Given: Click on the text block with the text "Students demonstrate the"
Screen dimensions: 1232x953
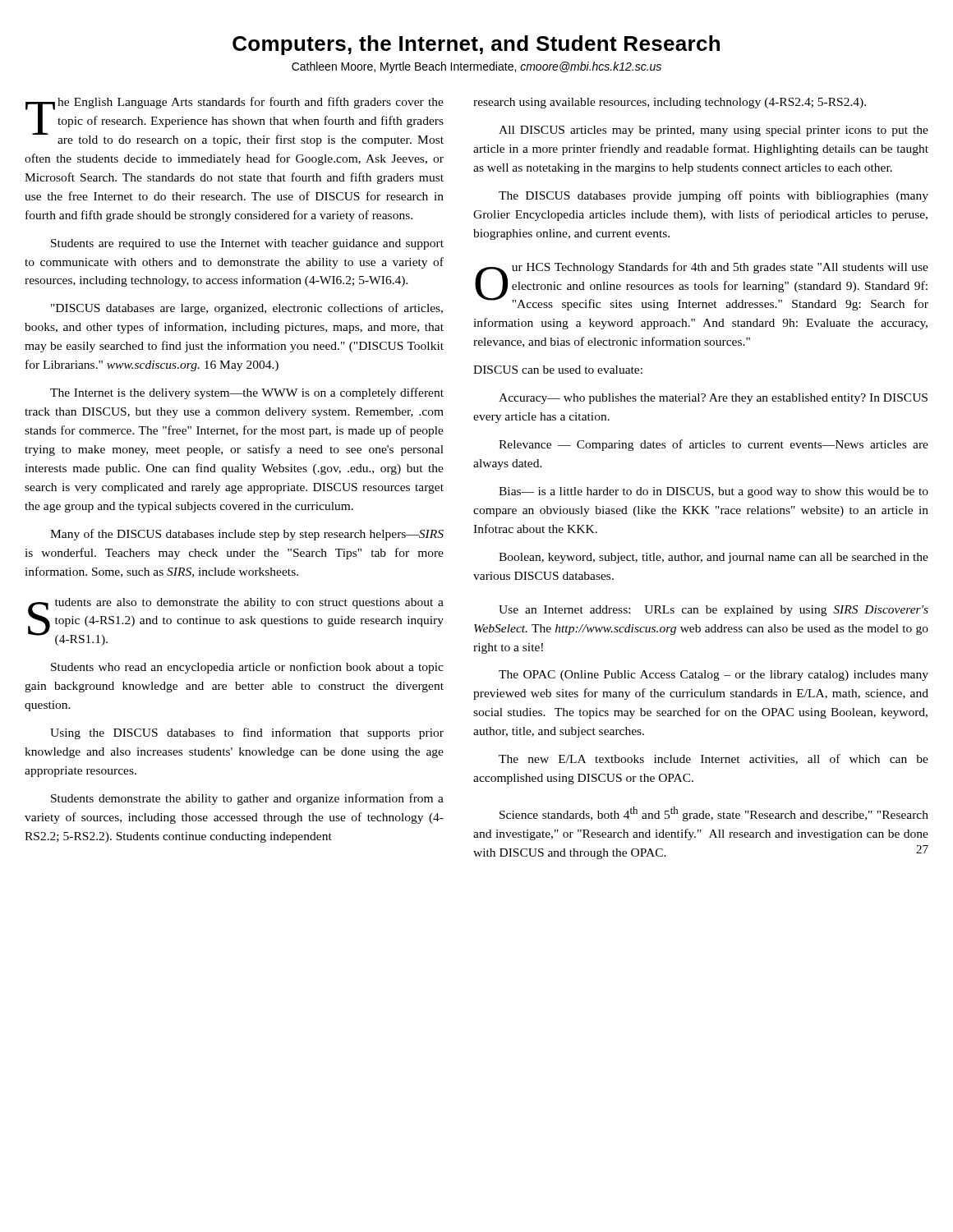Looking at the screenshot, I should coord(234,817).
